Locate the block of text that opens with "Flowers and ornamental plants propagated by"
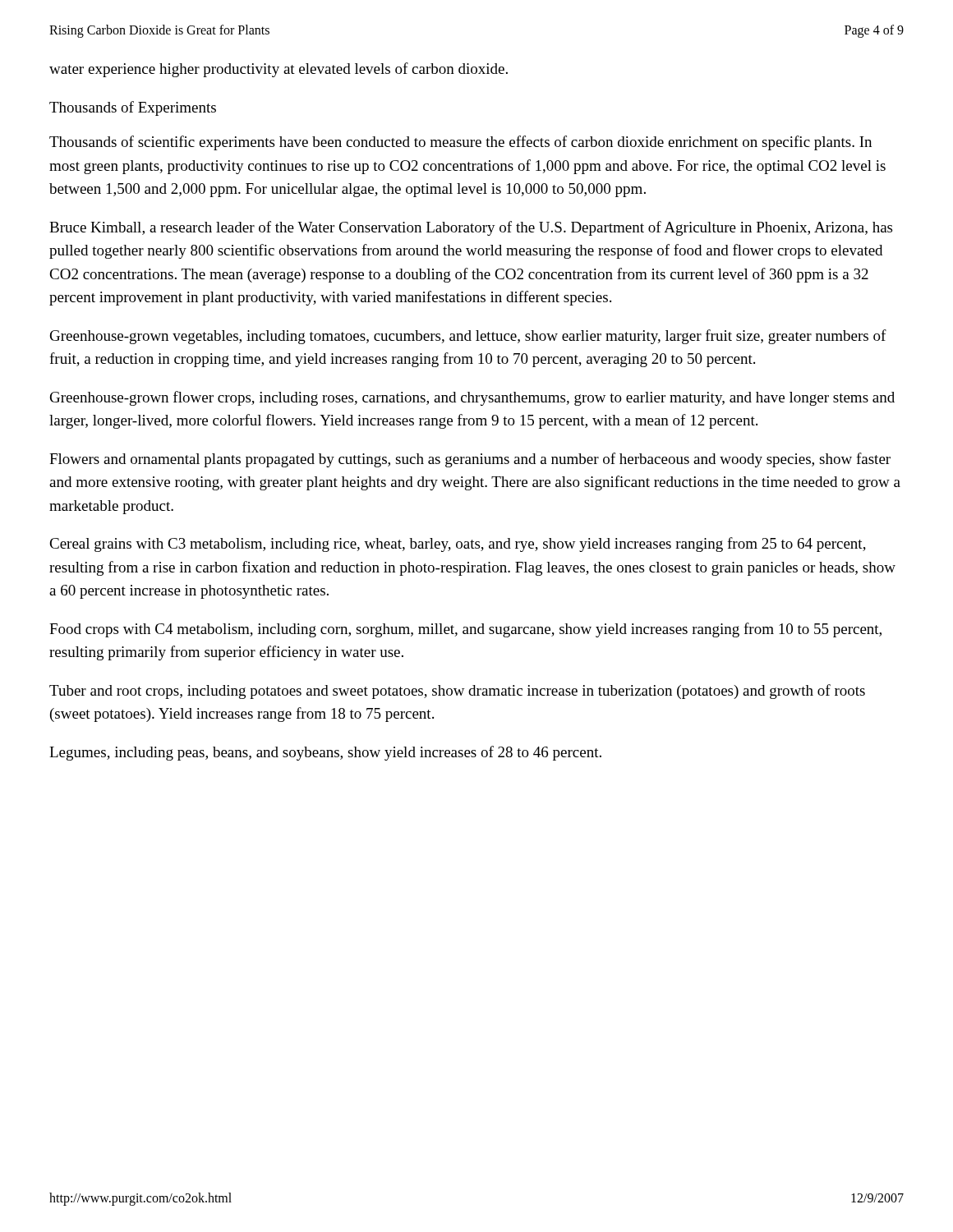This screenshot has height=1232, width=953. 475,482
